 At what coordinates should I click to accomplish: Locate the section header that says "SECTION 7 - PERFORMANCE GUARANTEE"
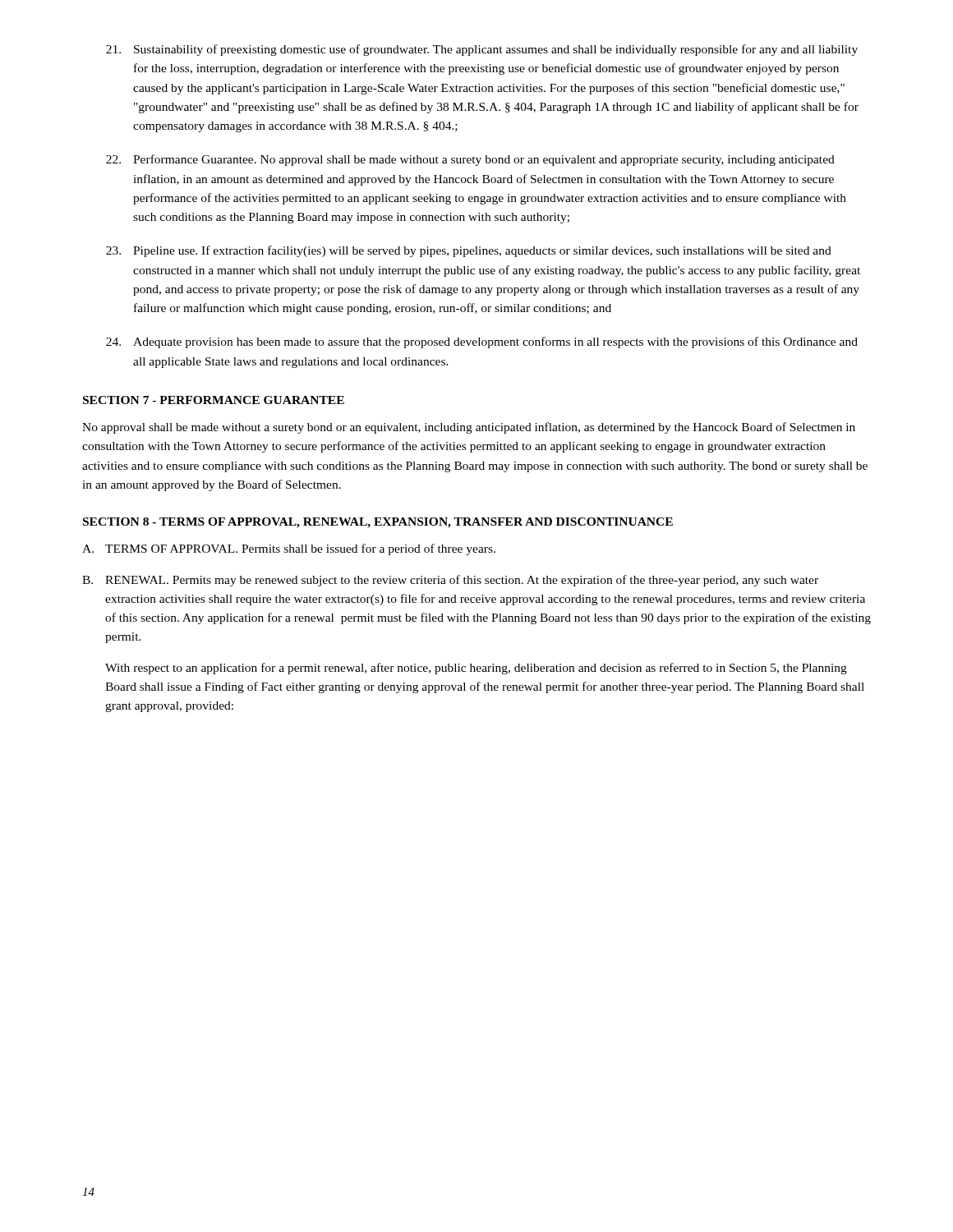tap(213, 399)
